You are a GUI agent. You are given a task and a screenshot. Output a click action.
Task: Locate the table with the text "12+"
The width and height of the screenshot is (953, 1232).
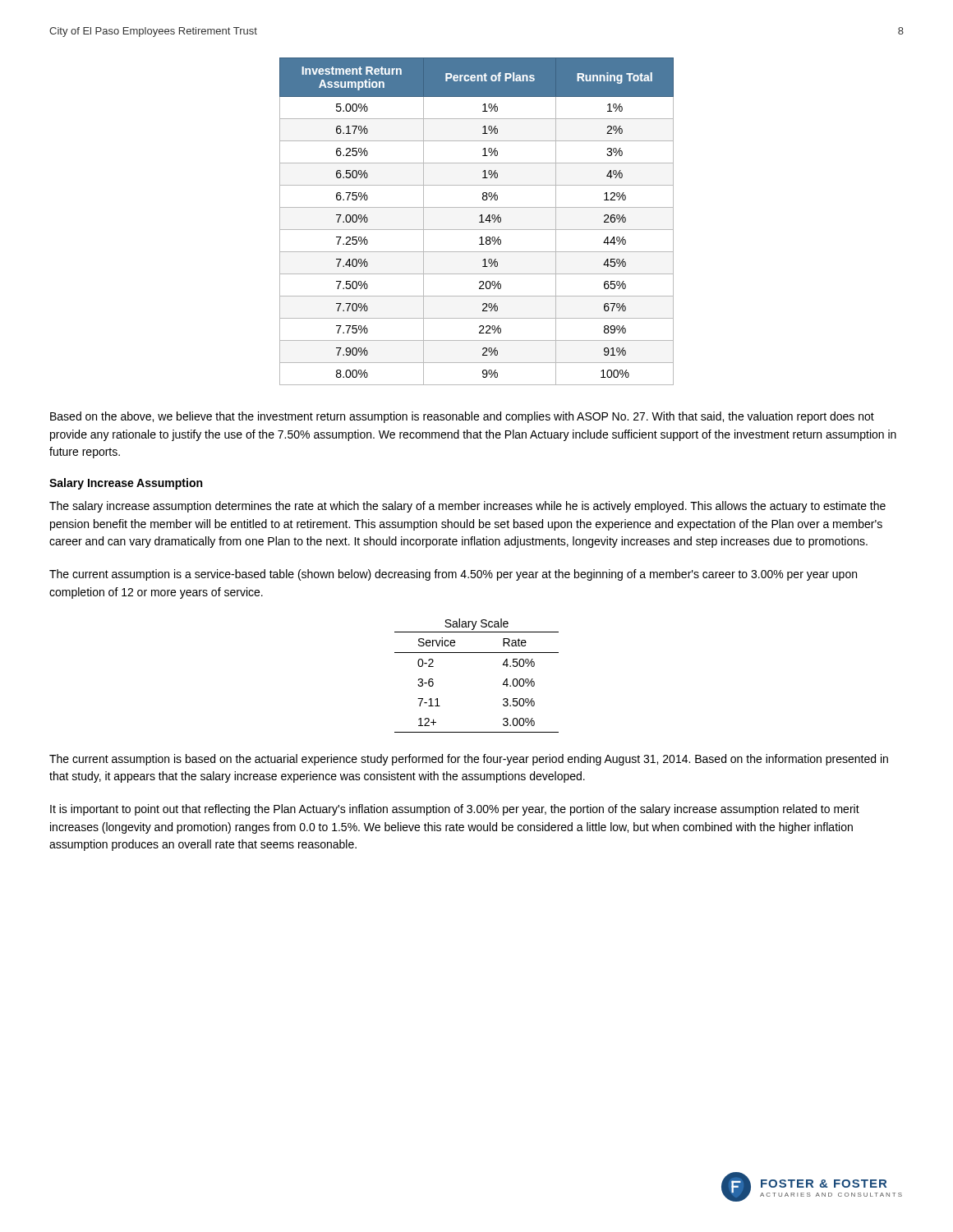476,674
